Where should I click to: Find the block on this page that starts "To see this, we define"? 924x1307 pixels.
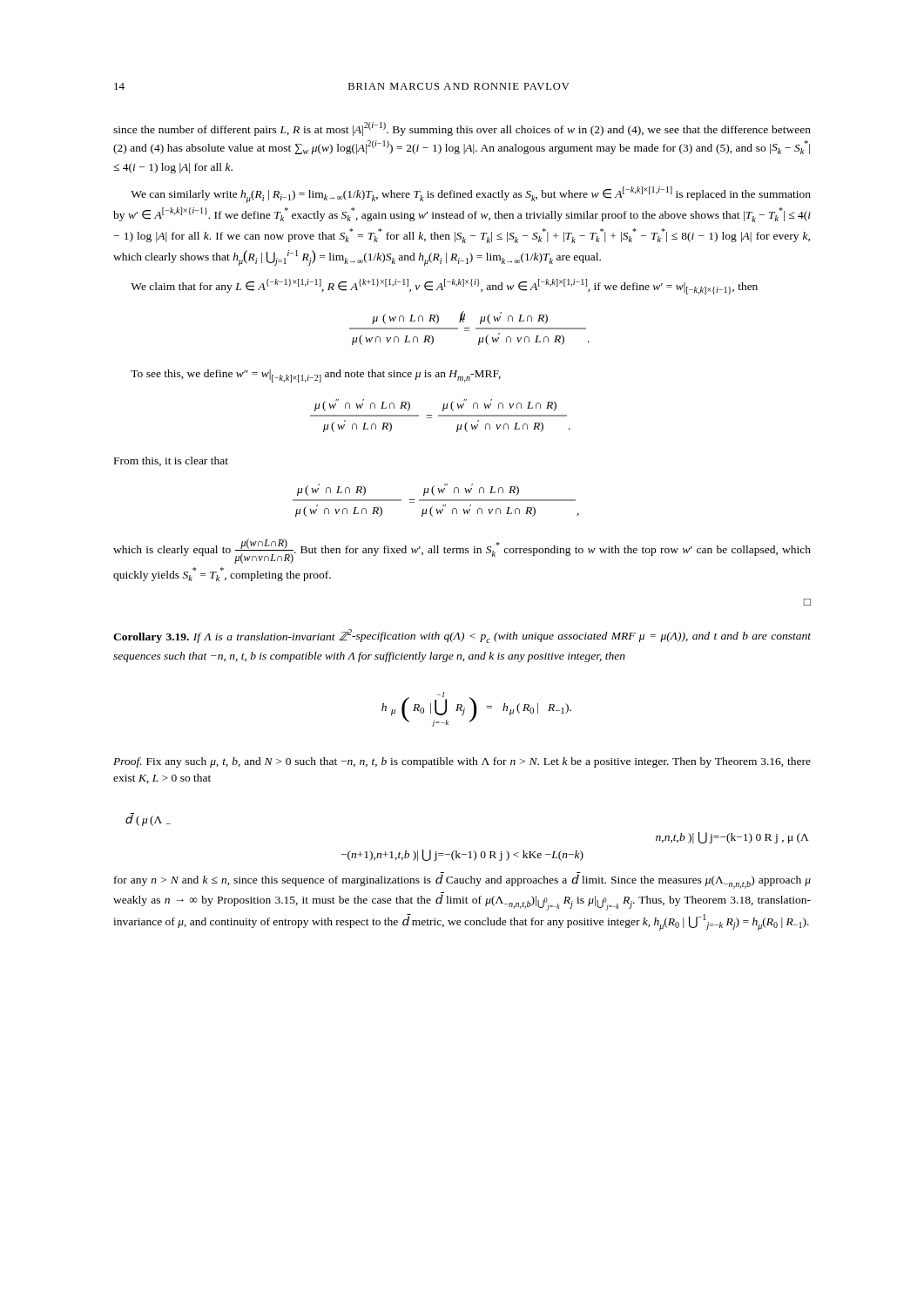click(462, 375)
